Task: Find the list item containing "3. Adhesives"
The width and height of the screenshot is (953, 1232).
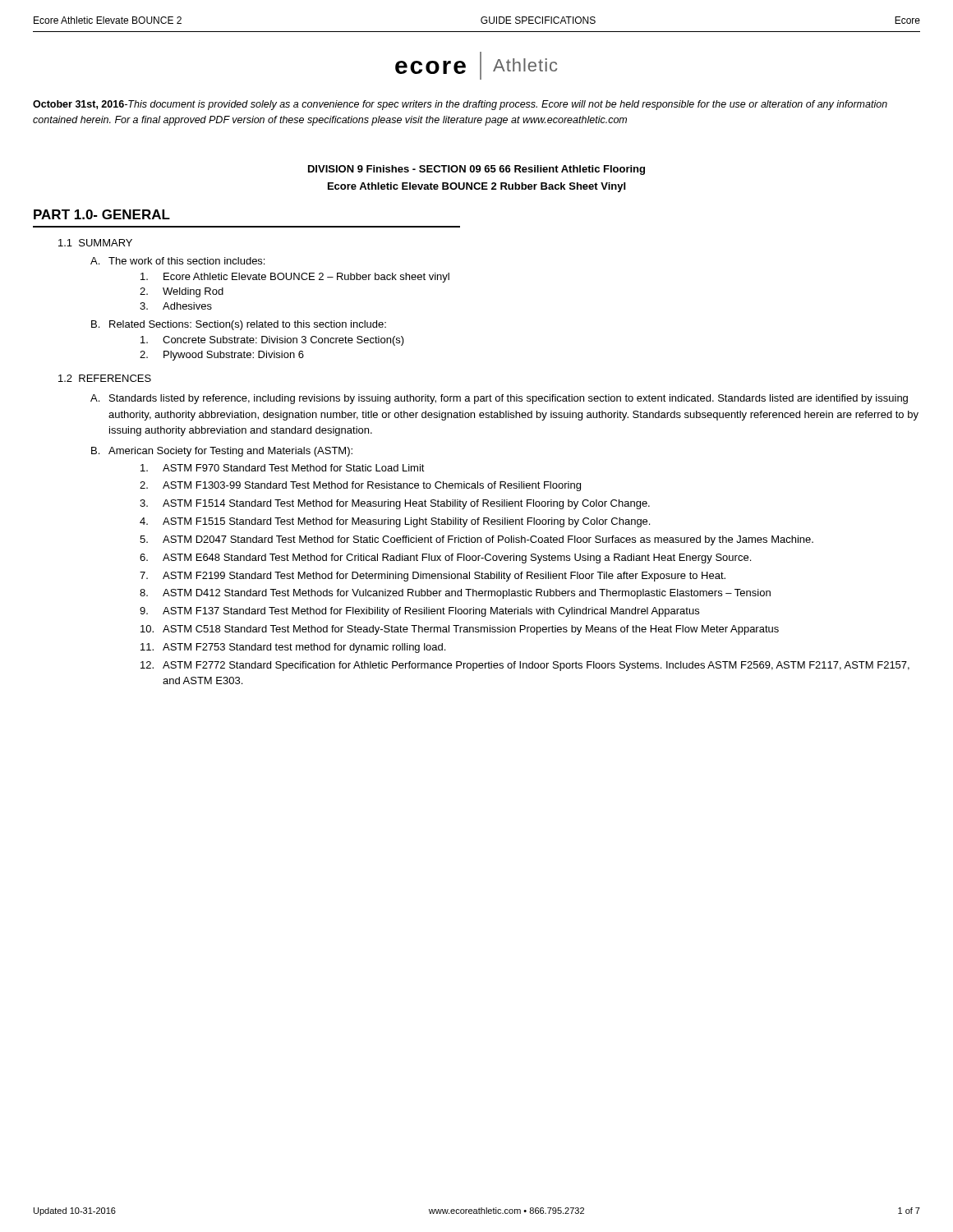Action: tap(176, 306)
